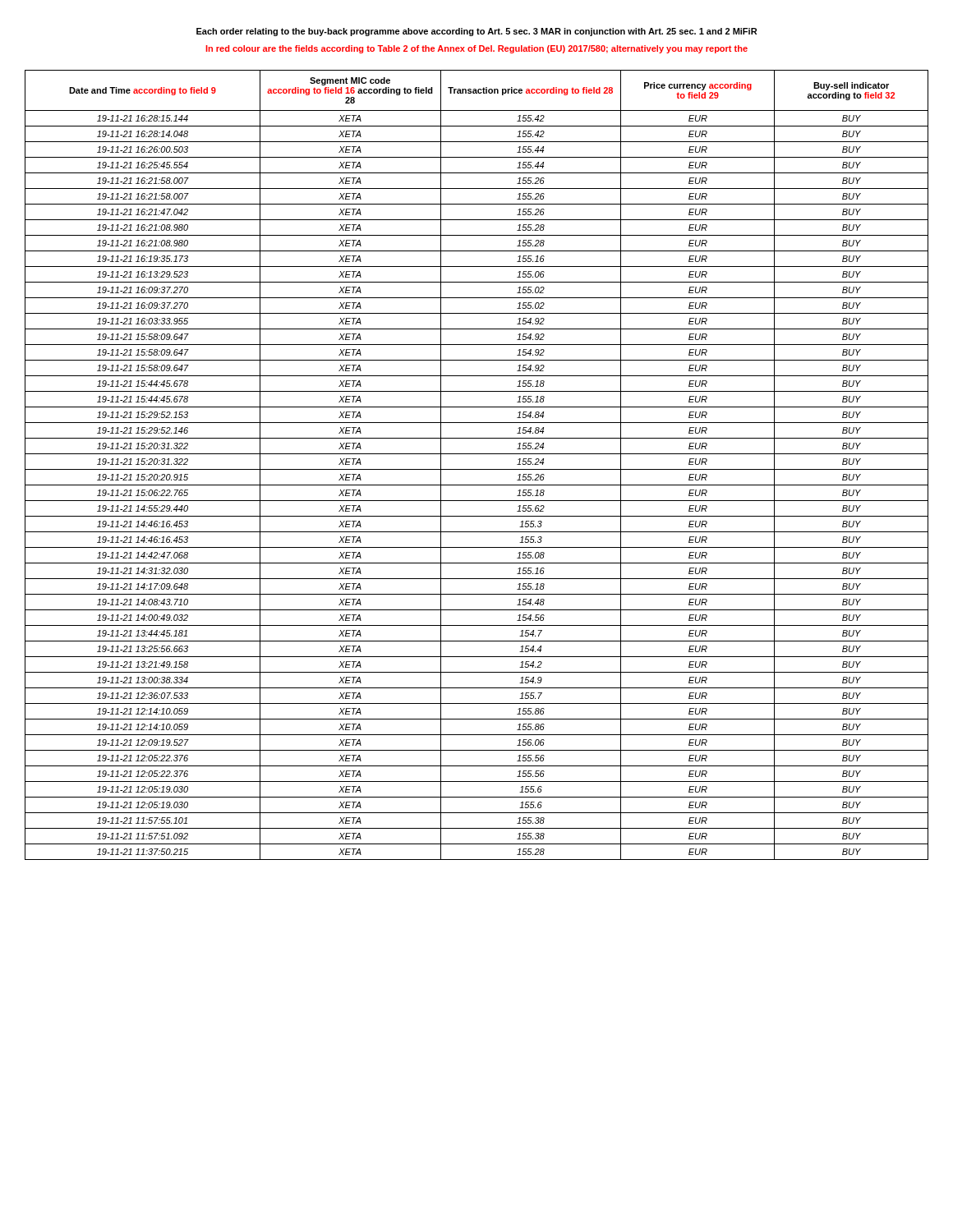
Task: Locate the table with the text "19-11-21 14:46:16.453"
Action: (x=476, y=464)
